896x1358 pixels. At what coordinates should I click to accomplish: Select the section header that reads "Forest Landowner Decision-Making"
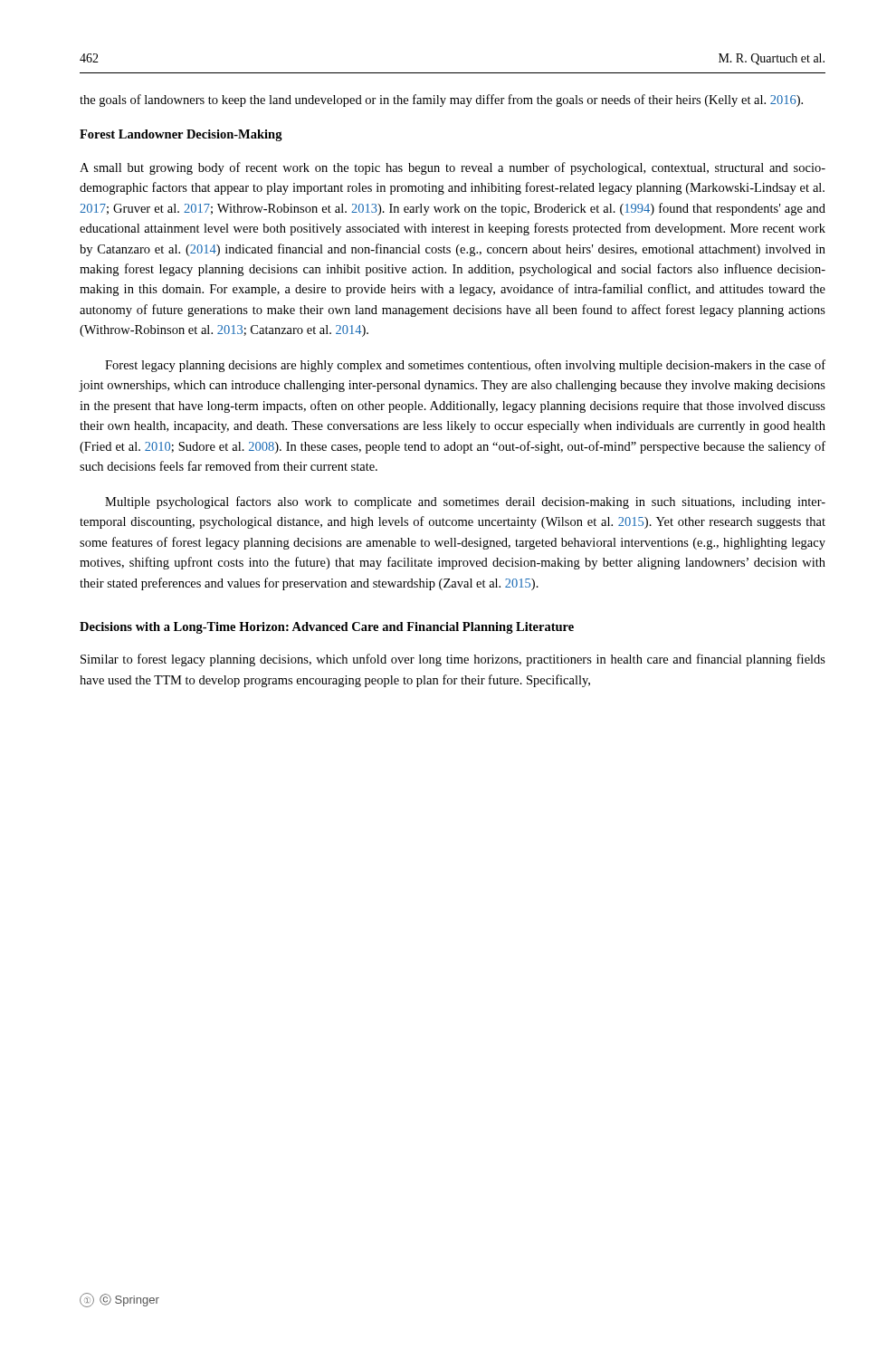click(181, 134)
